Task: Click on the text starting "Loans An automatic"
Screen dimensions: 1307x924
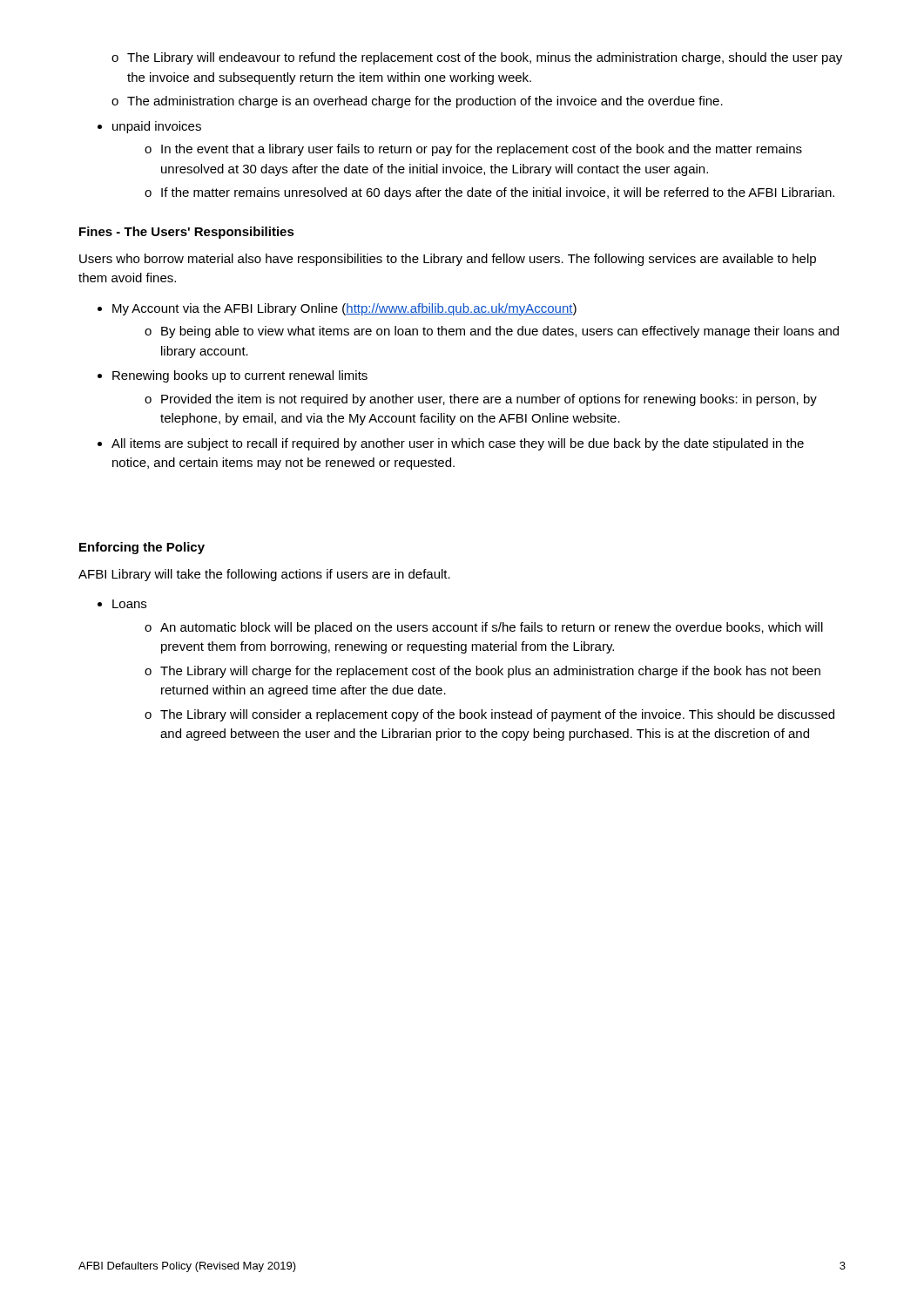Action: coord(462,669)
